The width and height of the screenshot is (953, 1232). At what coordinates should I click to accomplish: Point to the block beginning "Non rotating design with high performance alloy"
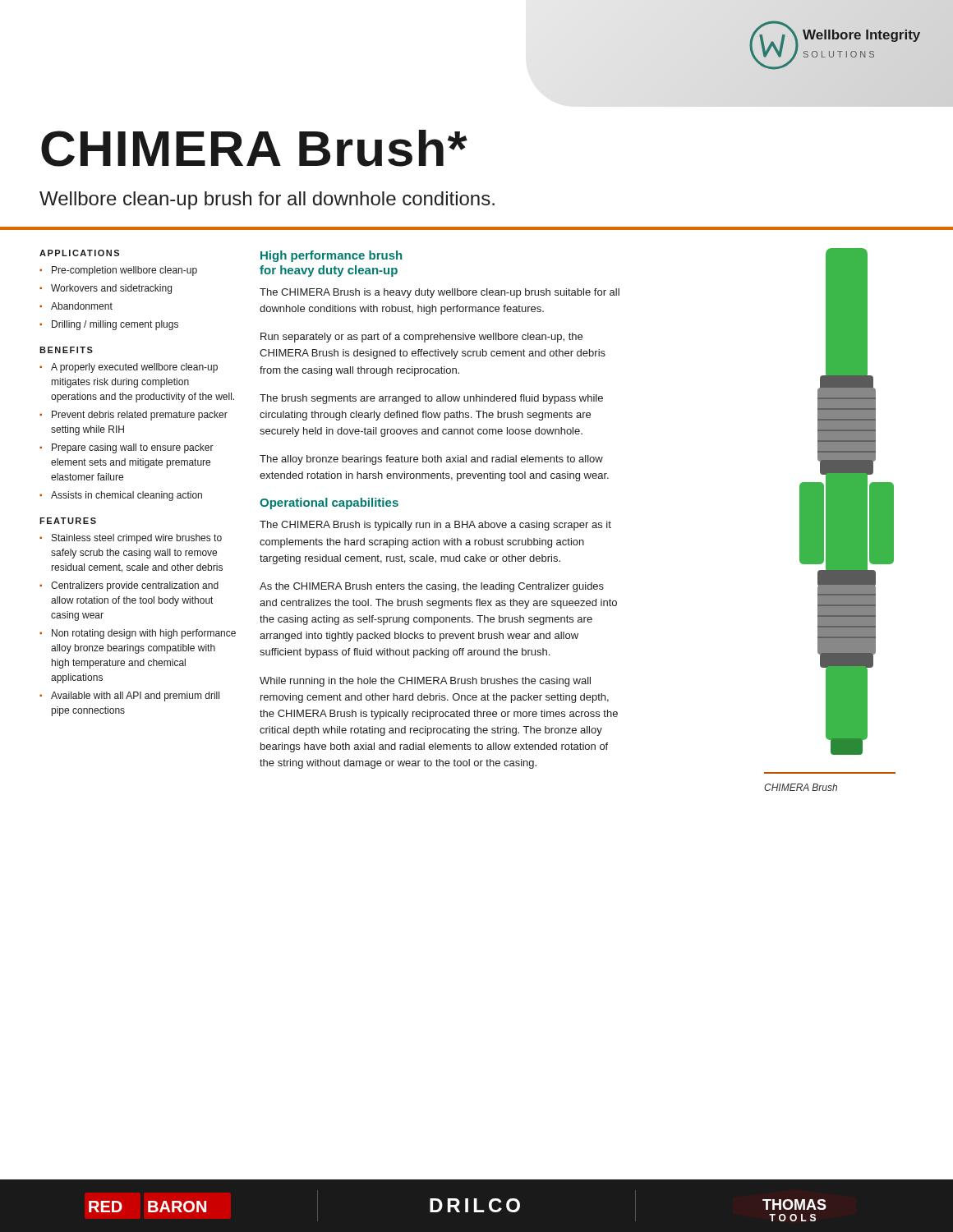(x=138, y=655)
